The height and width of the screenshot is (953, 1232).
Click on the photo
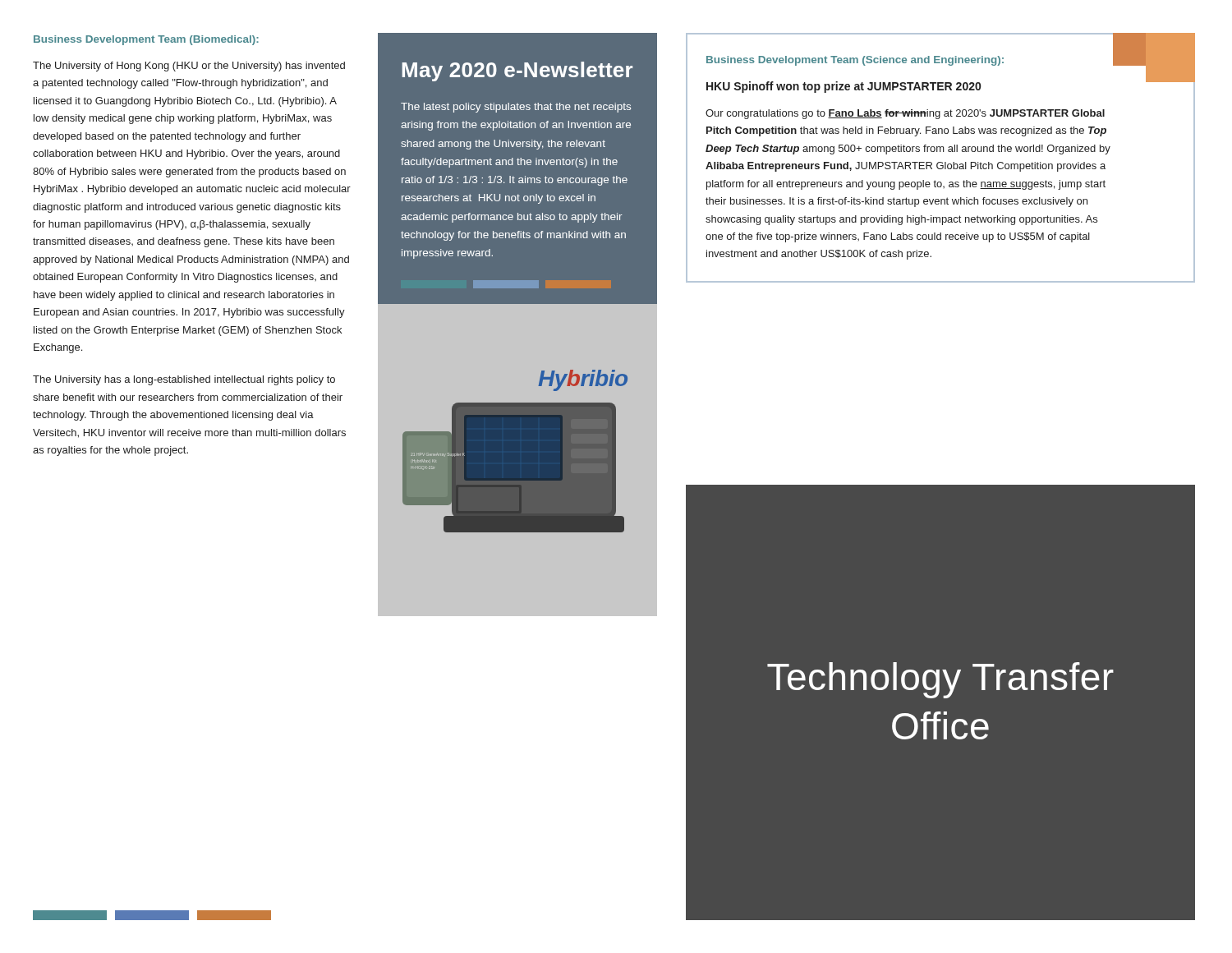(x=517, y=460)
